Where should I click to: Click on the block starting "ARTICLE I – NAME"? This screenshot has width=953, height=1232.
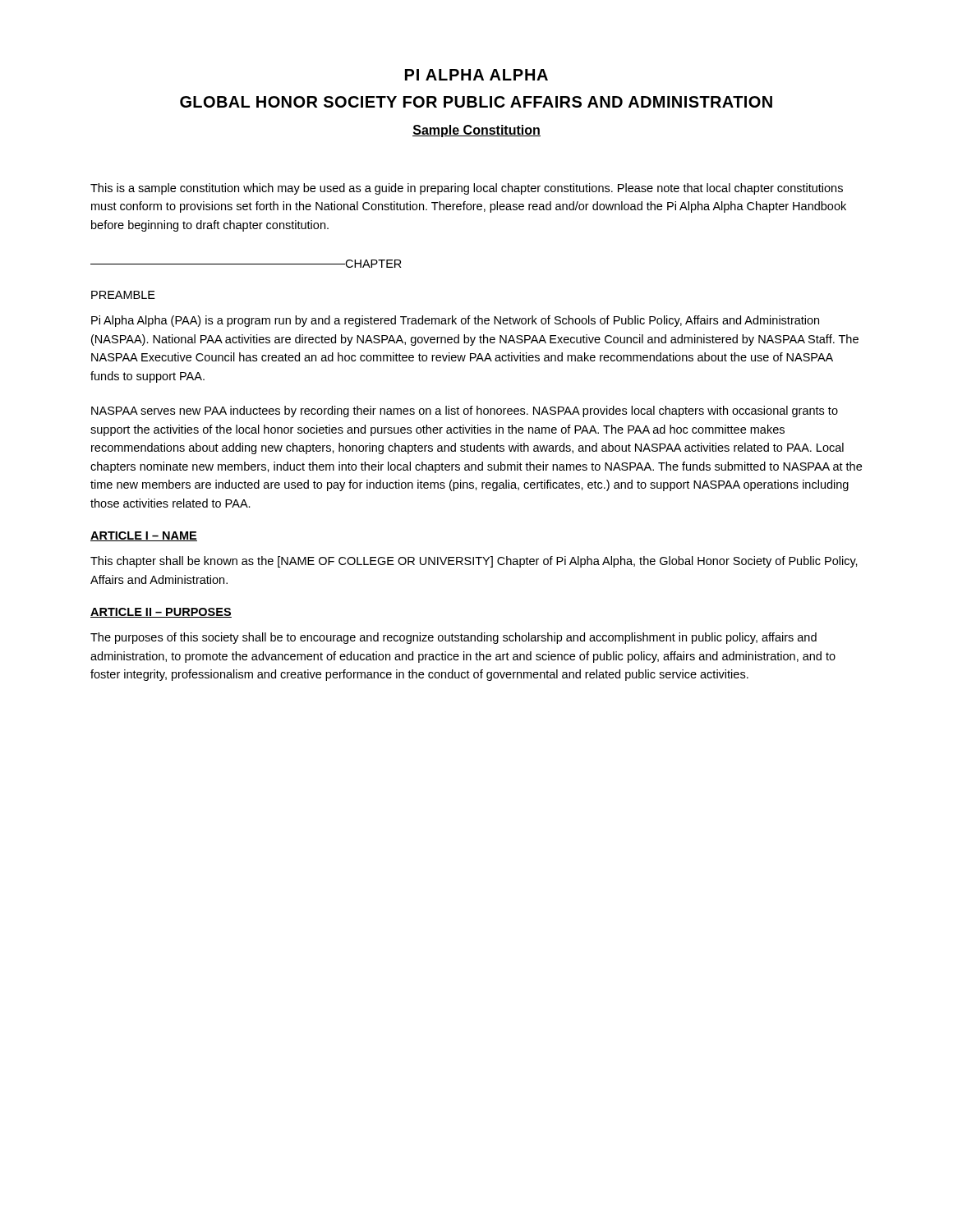[x=144, y=536]
